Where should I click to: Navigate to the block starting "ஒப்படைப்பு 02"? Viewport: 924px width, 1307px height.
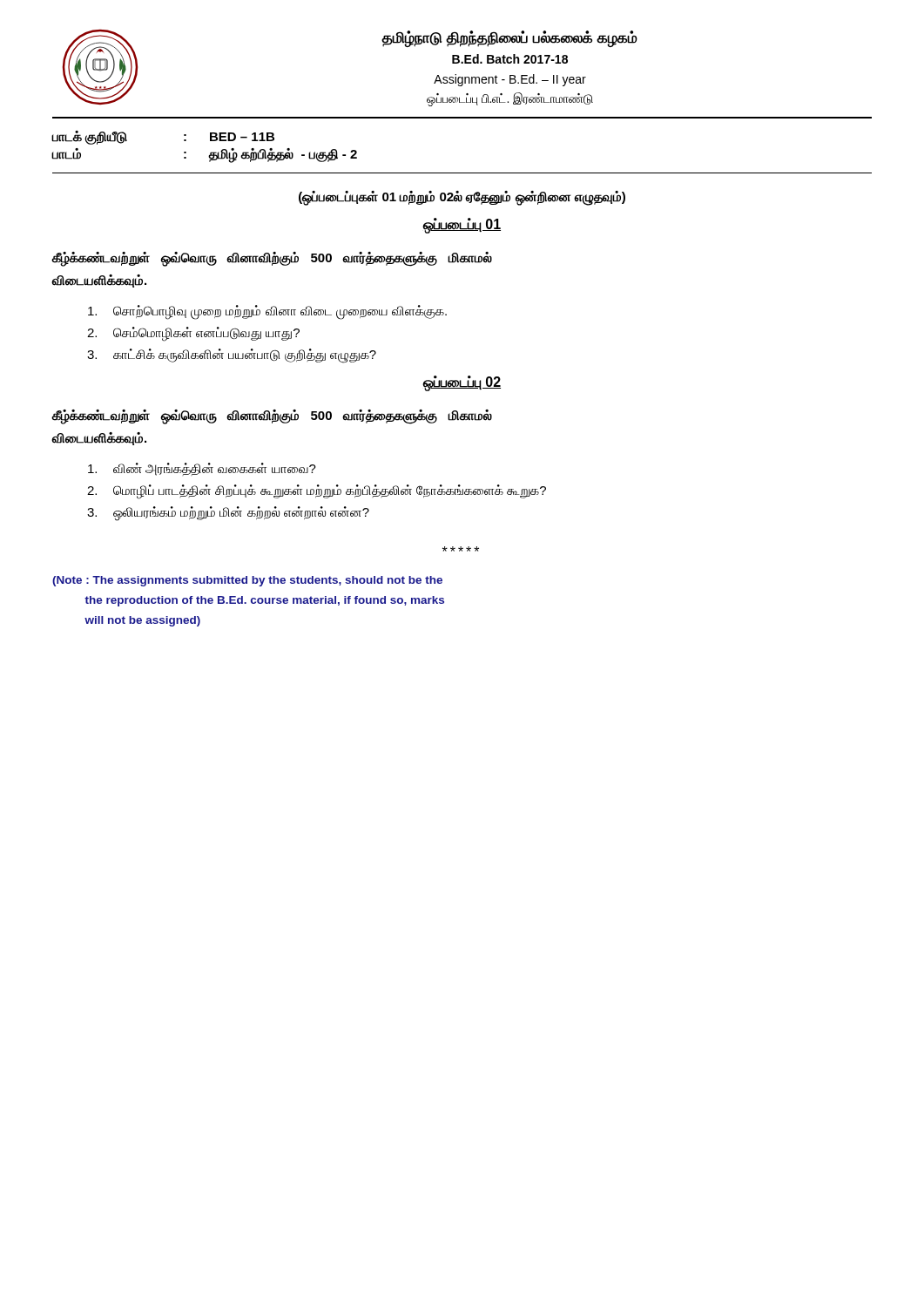coord(462,382)
